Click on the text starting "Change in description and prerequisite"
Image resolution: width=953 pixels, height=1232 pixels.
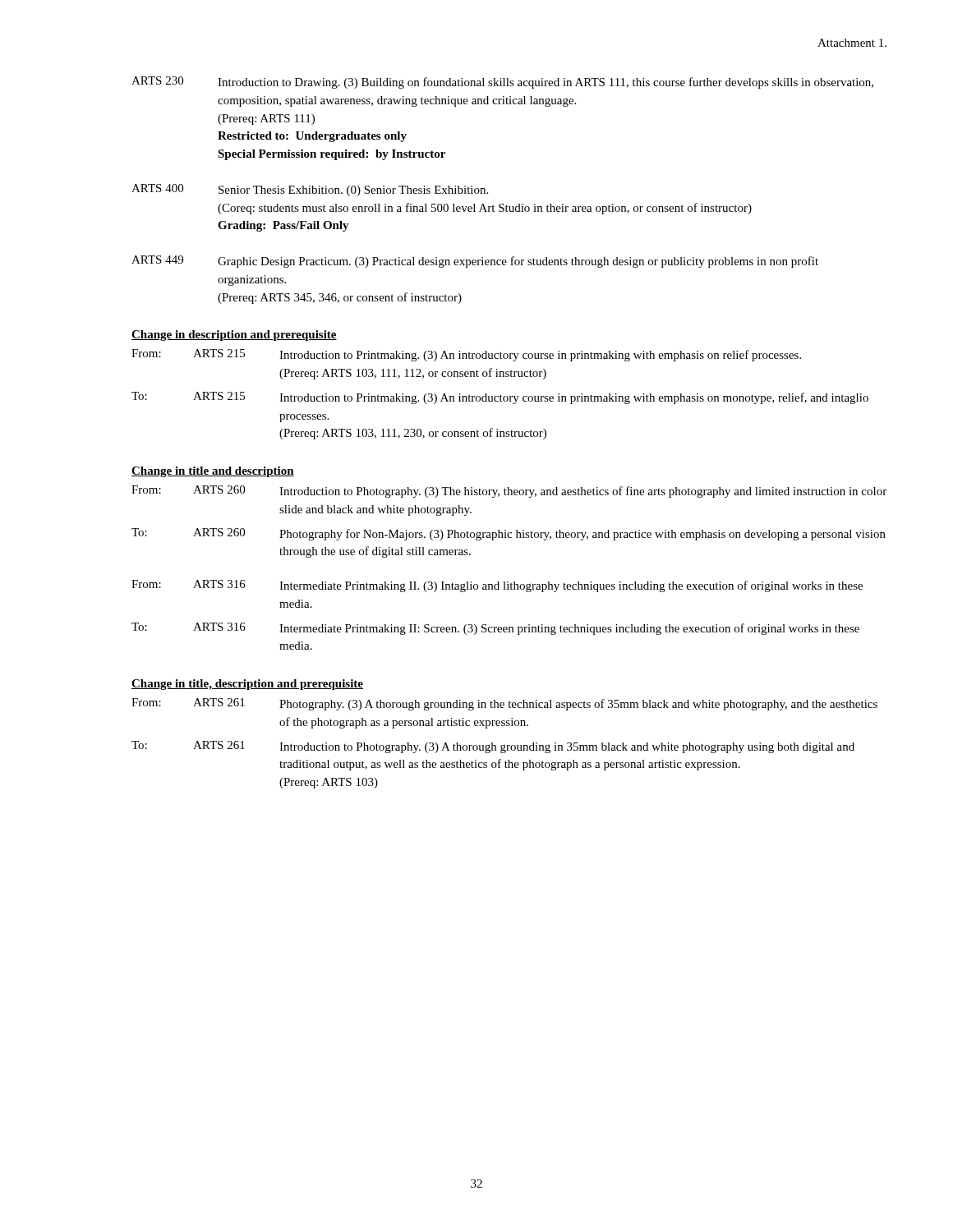(x=234, y=334)
